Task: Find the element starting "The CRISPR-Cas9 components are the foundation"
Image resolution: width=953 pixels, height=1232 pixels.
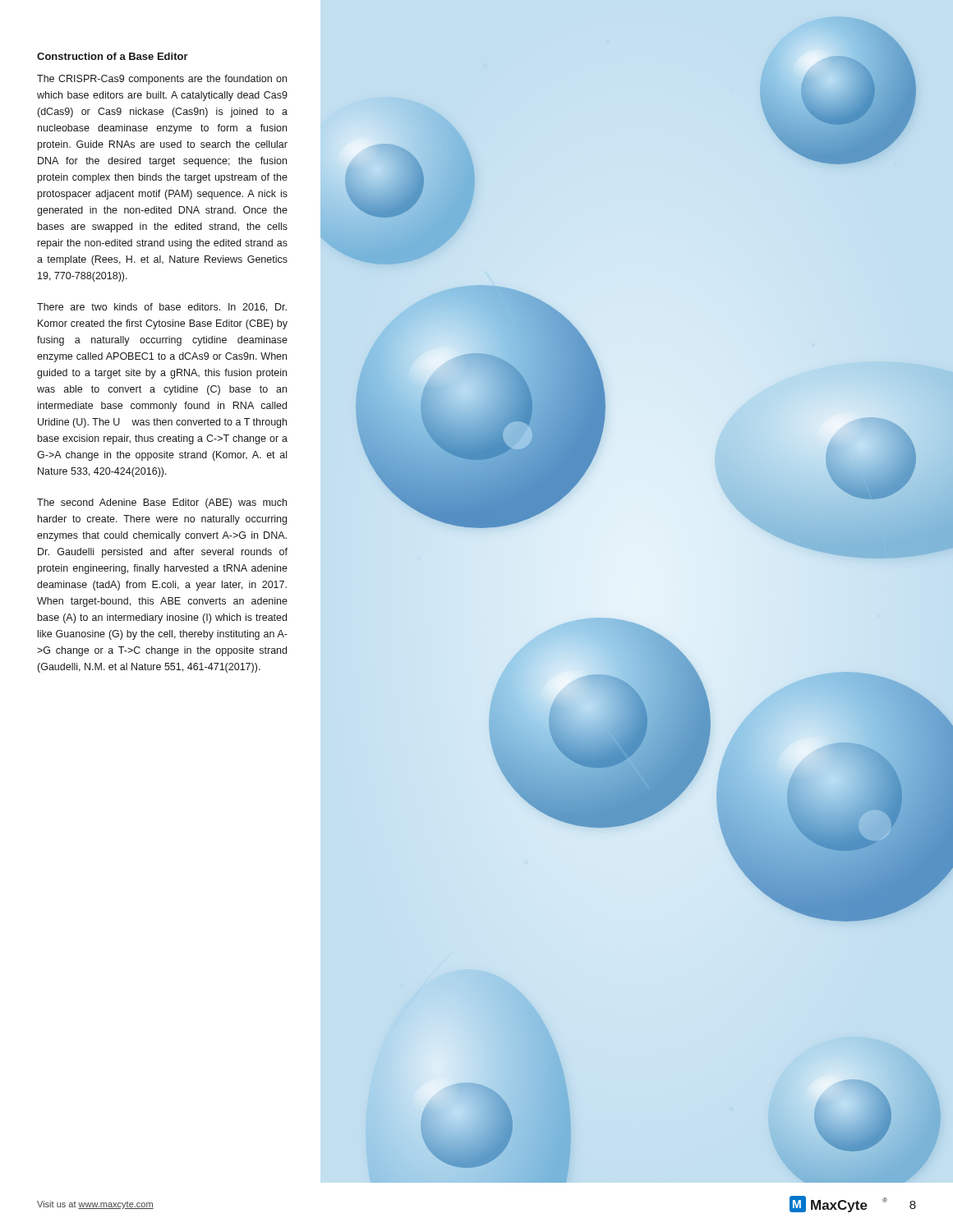Action: [x=162, y=178]
